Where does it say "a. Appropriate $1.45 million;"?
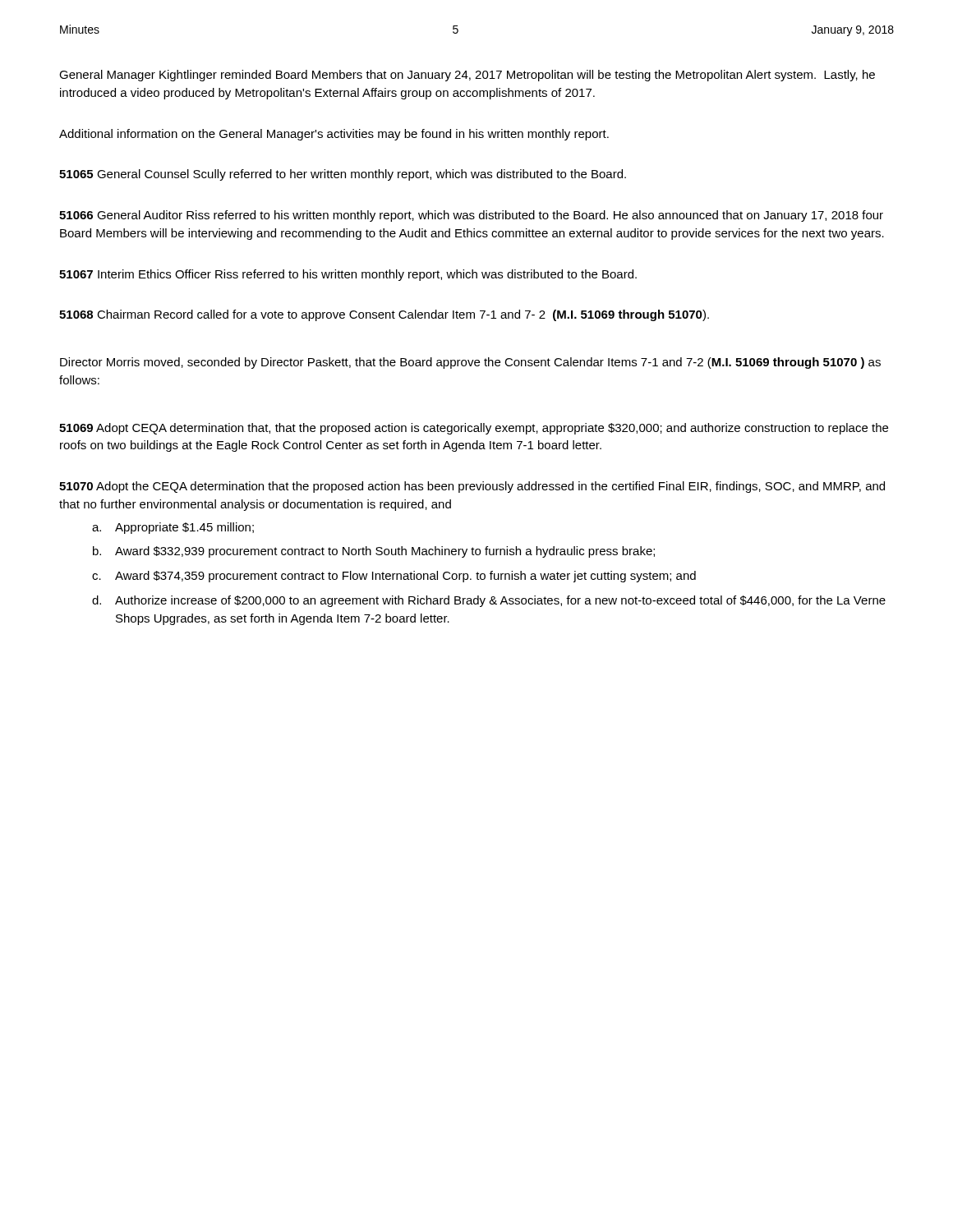The image size is (953, 1232). click(x=173, y=528)
